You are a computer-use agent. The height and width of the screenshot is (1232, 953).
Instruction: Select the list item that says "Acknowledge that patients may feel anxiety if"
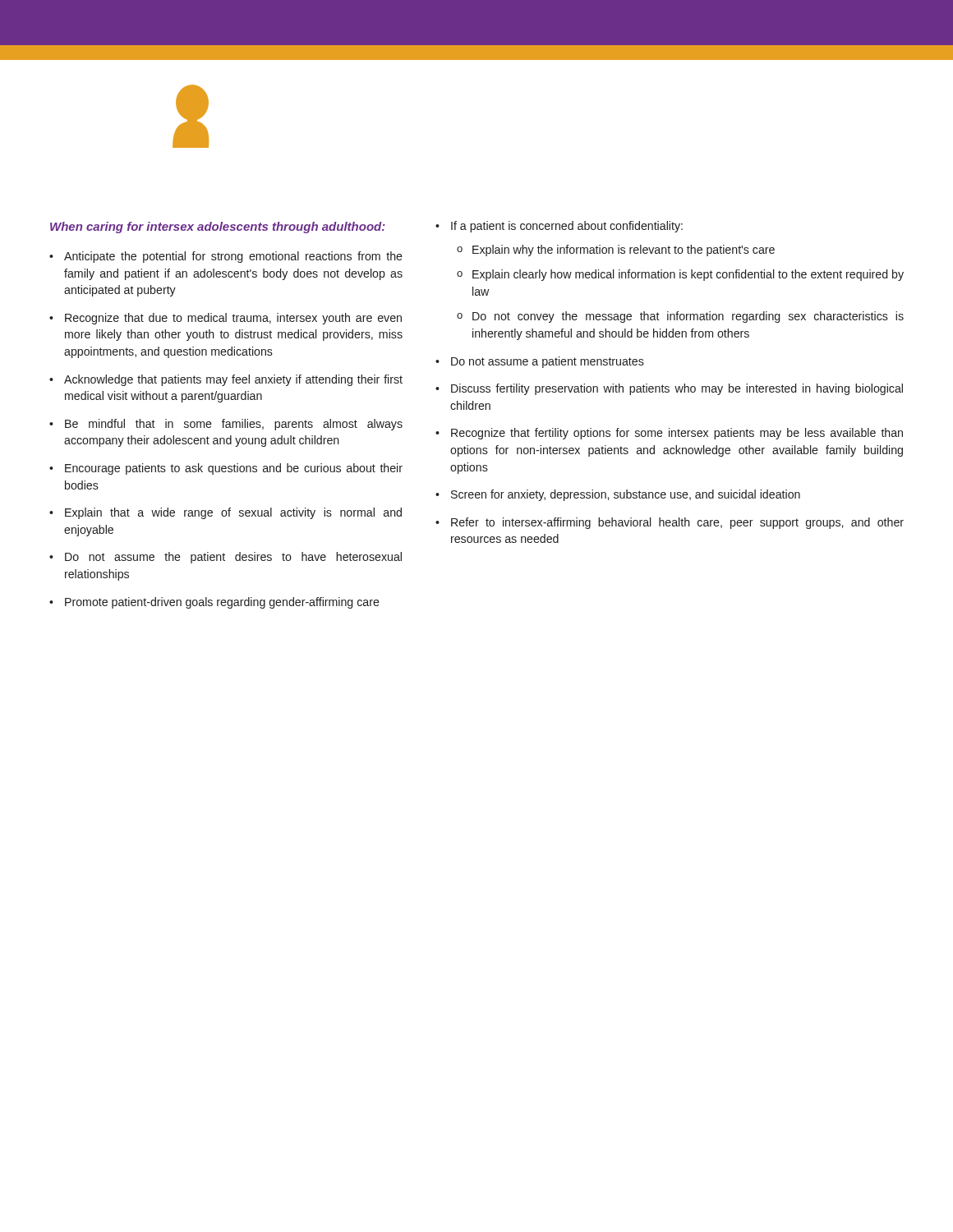233,388
